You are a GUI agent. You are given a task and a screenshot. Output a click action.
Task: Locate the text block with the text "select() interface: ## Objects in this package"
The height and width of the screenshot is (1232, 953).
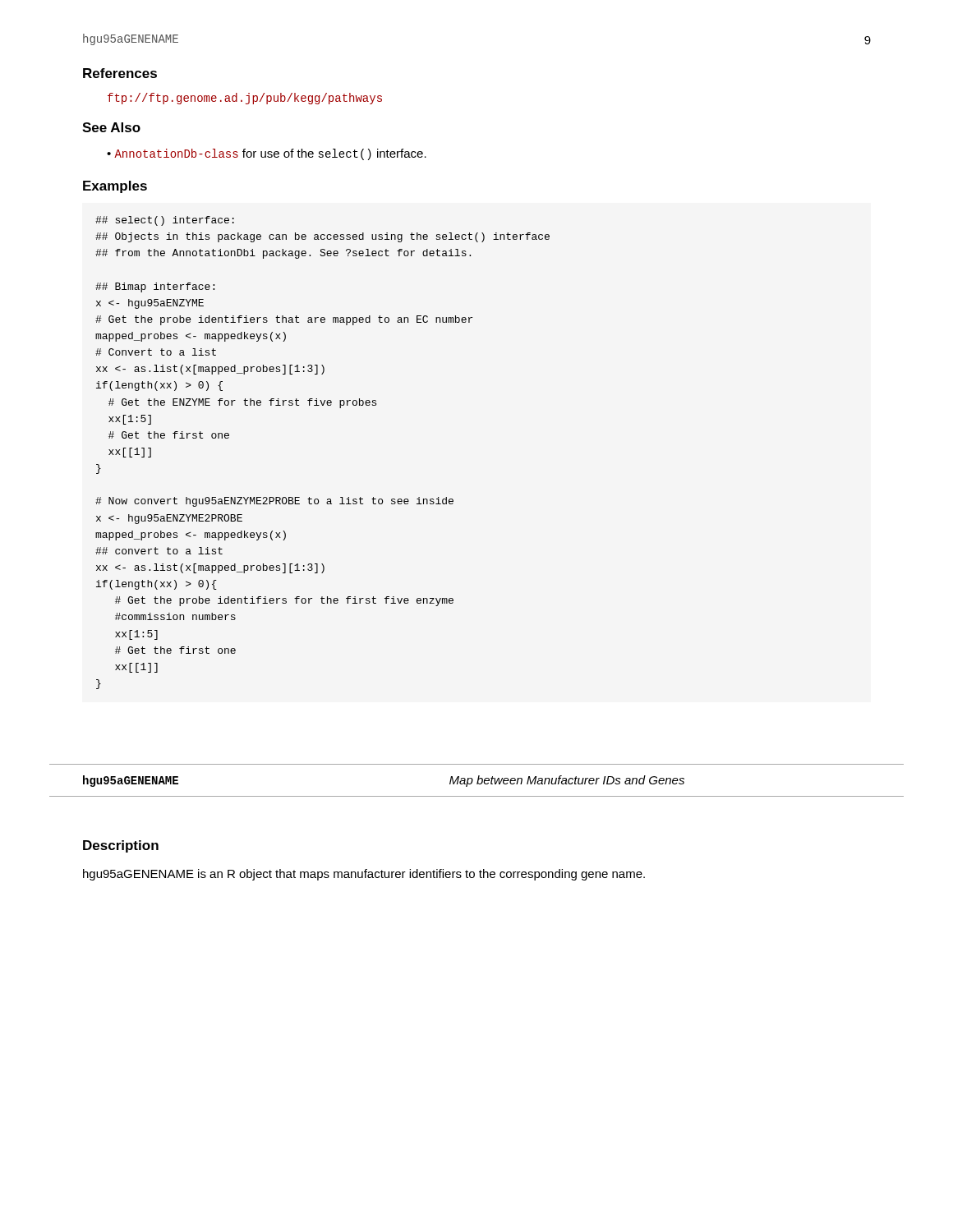(165, 221)
